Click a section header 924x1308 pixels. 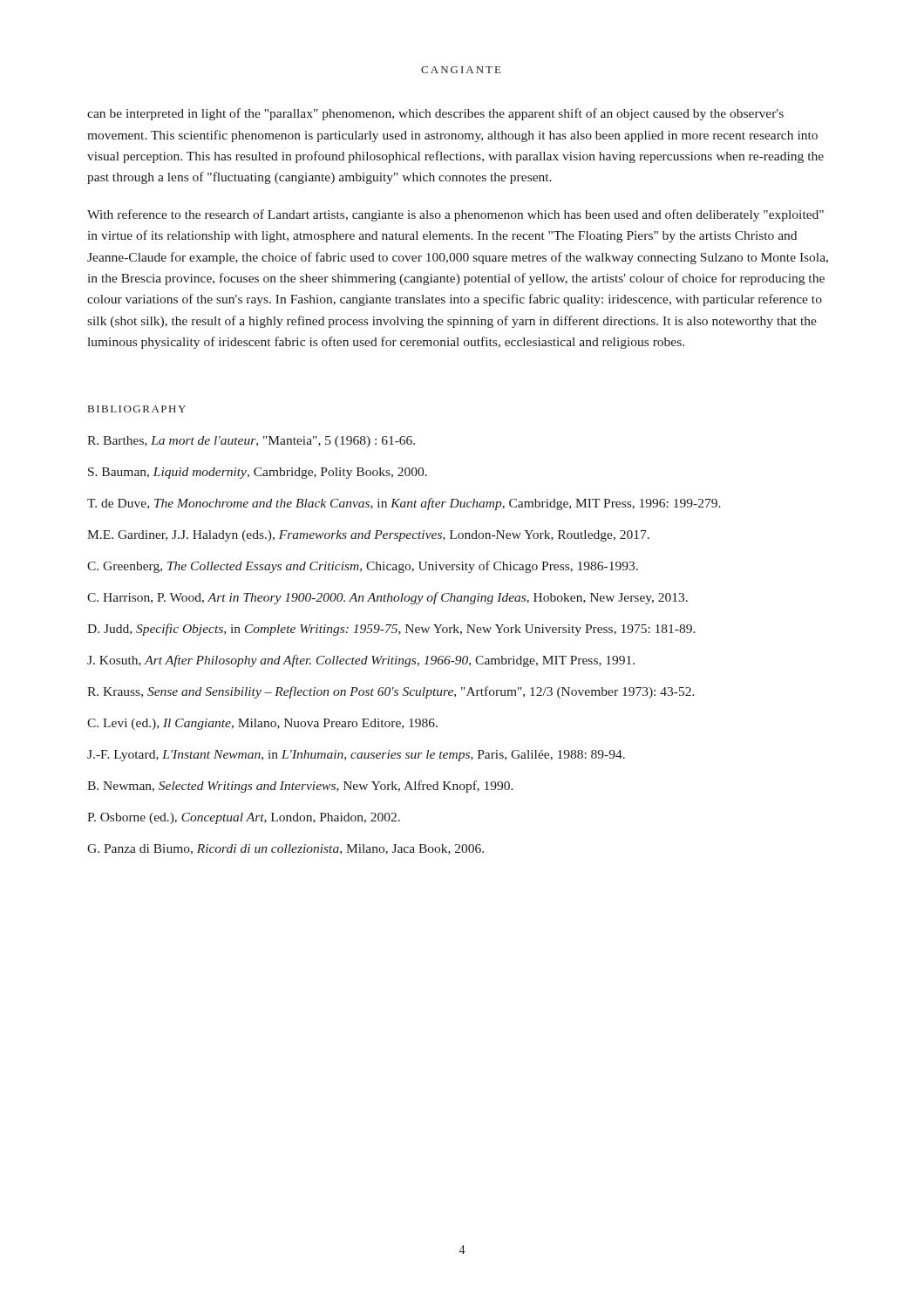point(137,408)
